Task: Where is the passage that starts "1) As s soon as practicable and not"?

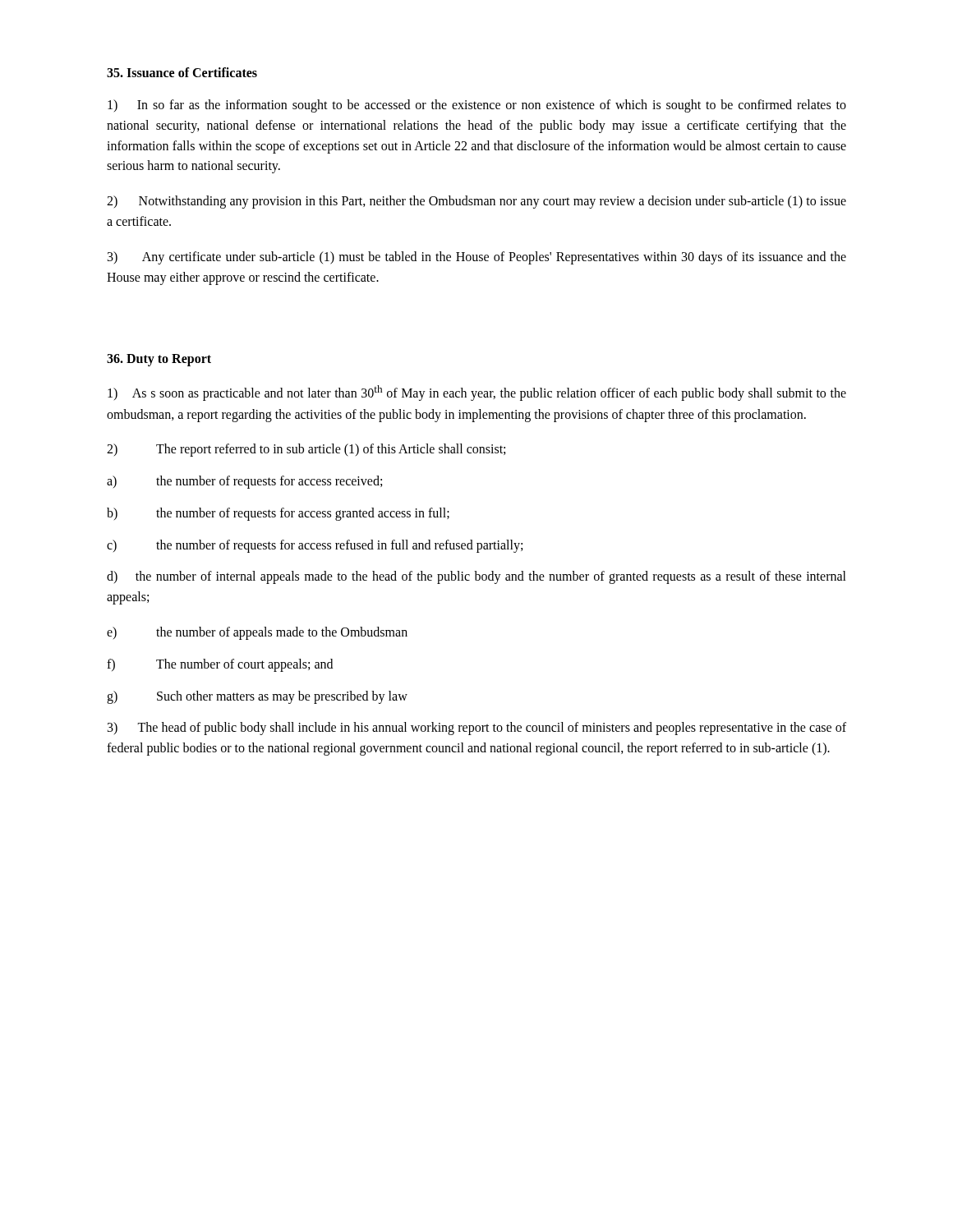Action: pyautogui.click(x=476, y=402)
